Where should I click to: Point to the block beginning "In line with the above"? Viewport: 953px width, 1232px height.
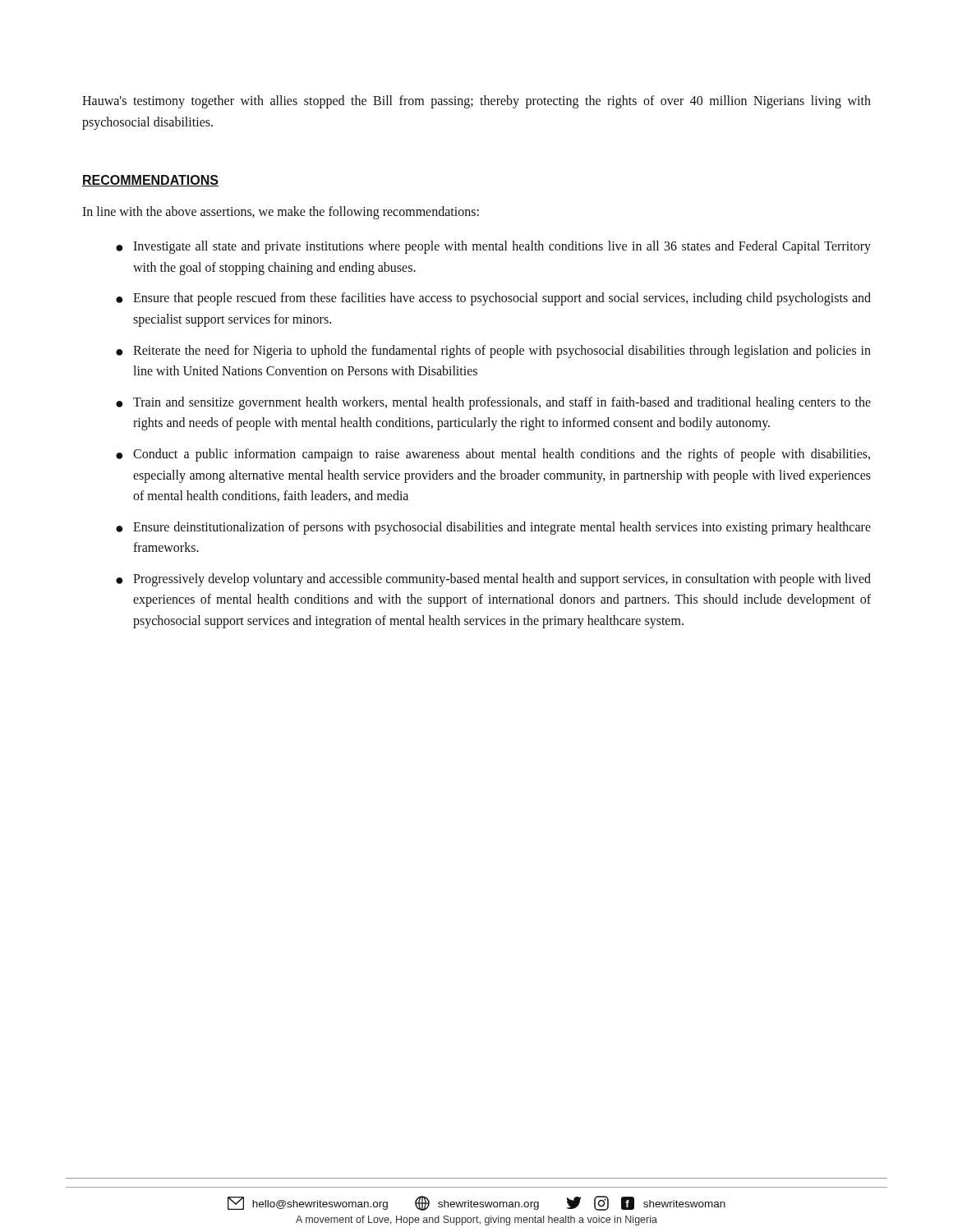[x=281, y=211]
